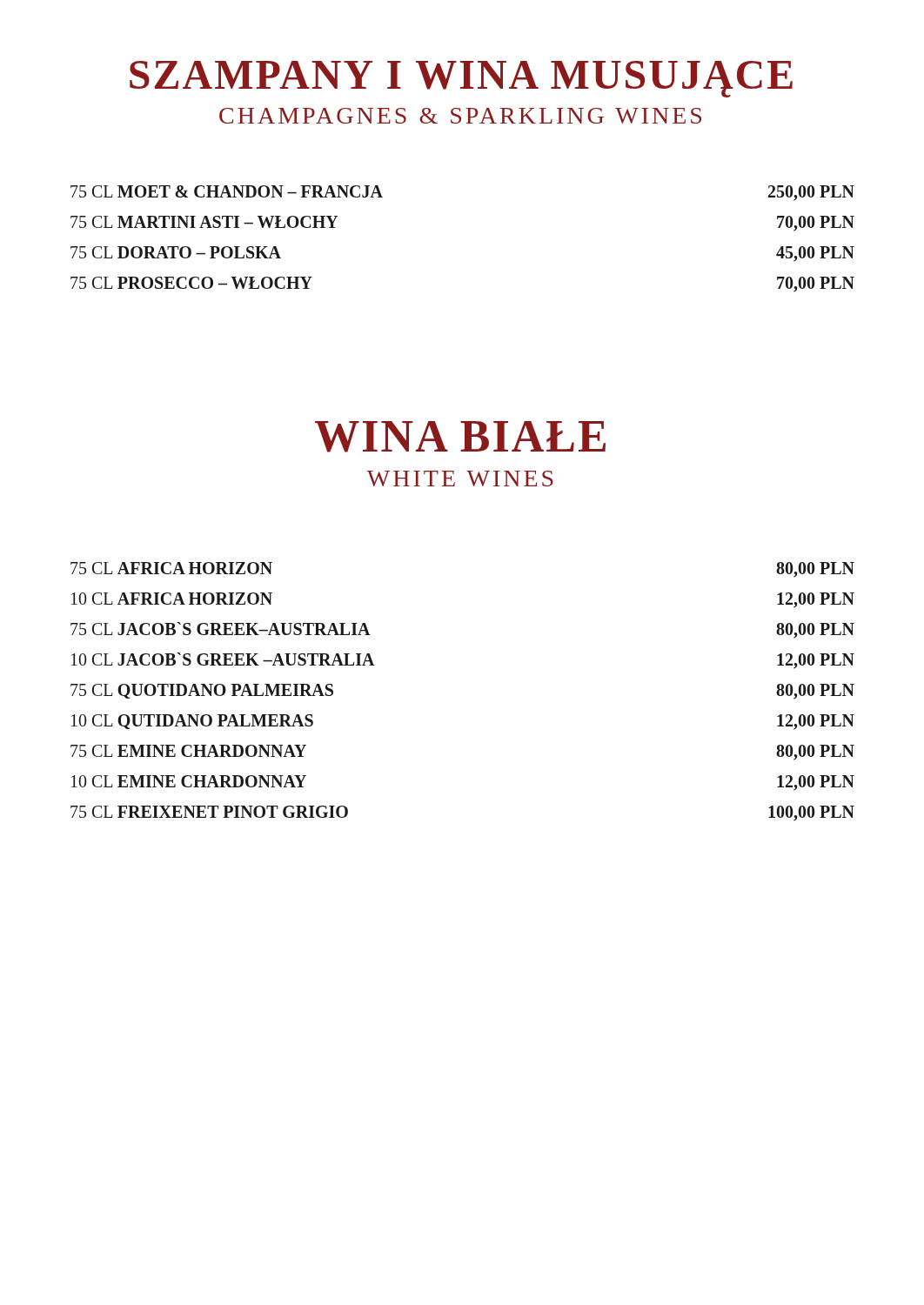924x1305 pixels.
Task: Select the passage starting "10 CL JACOB`S GREEK"
Action: (x=214, y=661)
